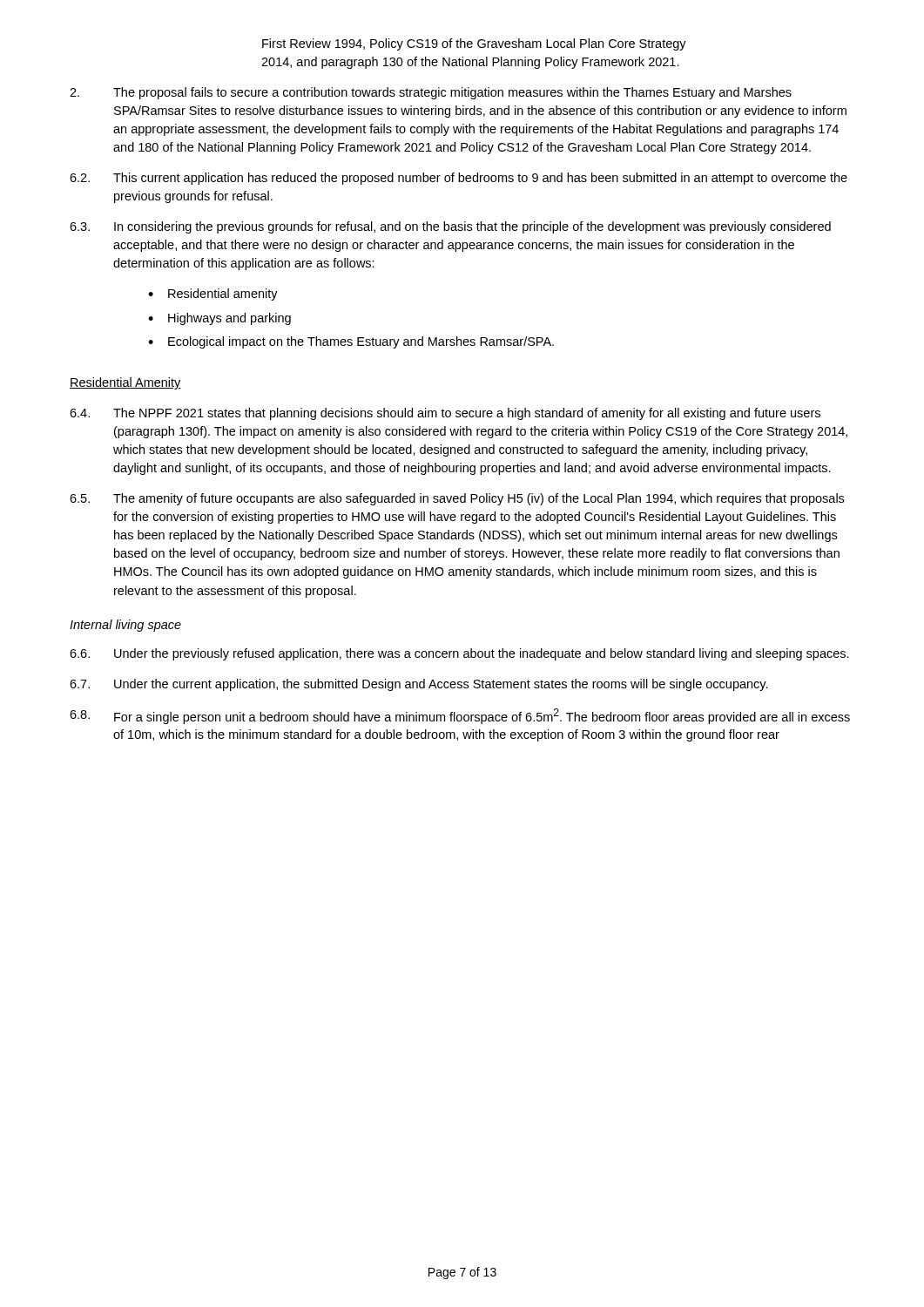Locate the list item that reads "• Highways and parking"
The height and width of the screenshot is (1307, 924).
pos(219,319)
